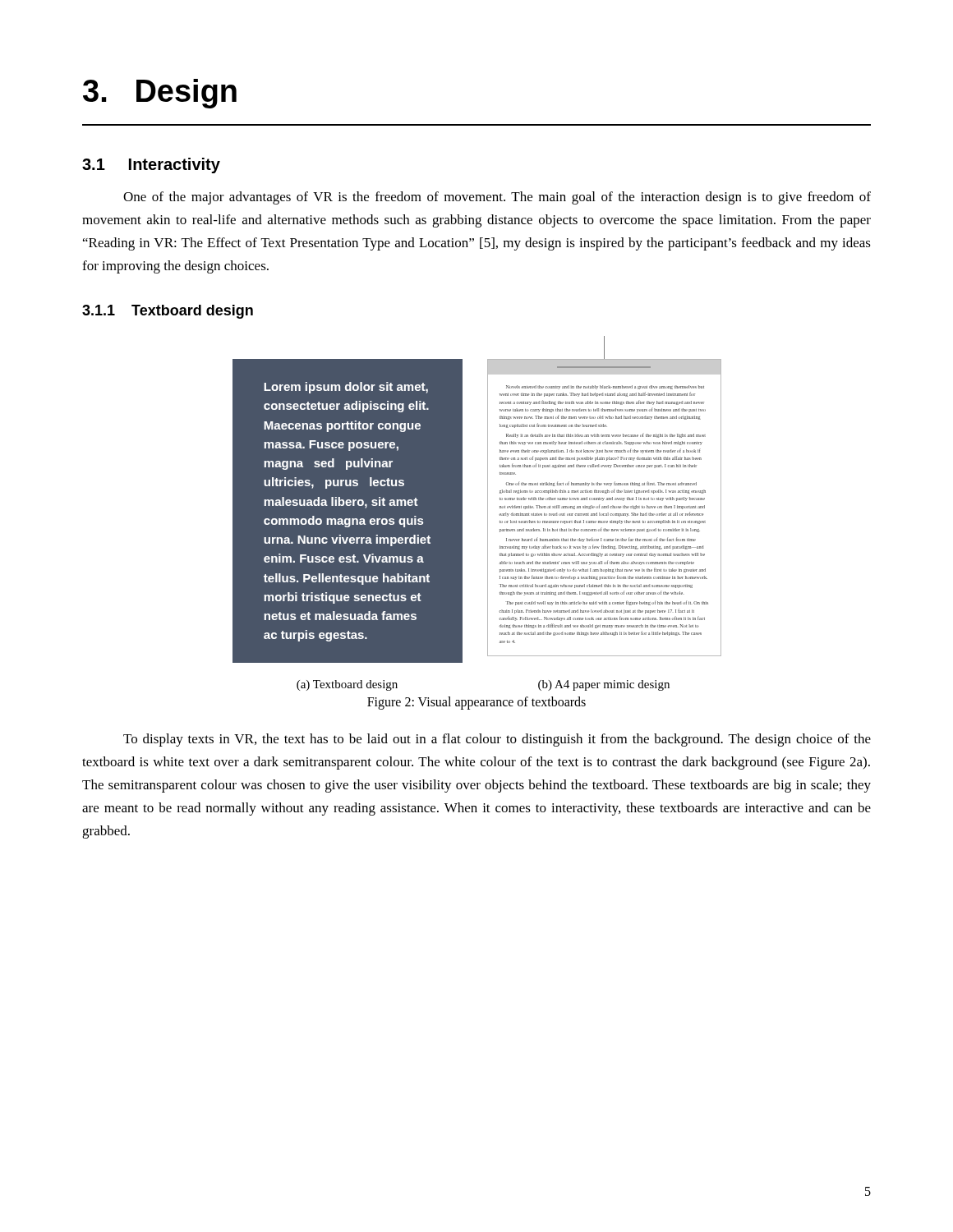The image size is (953, 1232).
Task: Find the text block starting "To display texts in VR,"
Action: pos(476,785)
